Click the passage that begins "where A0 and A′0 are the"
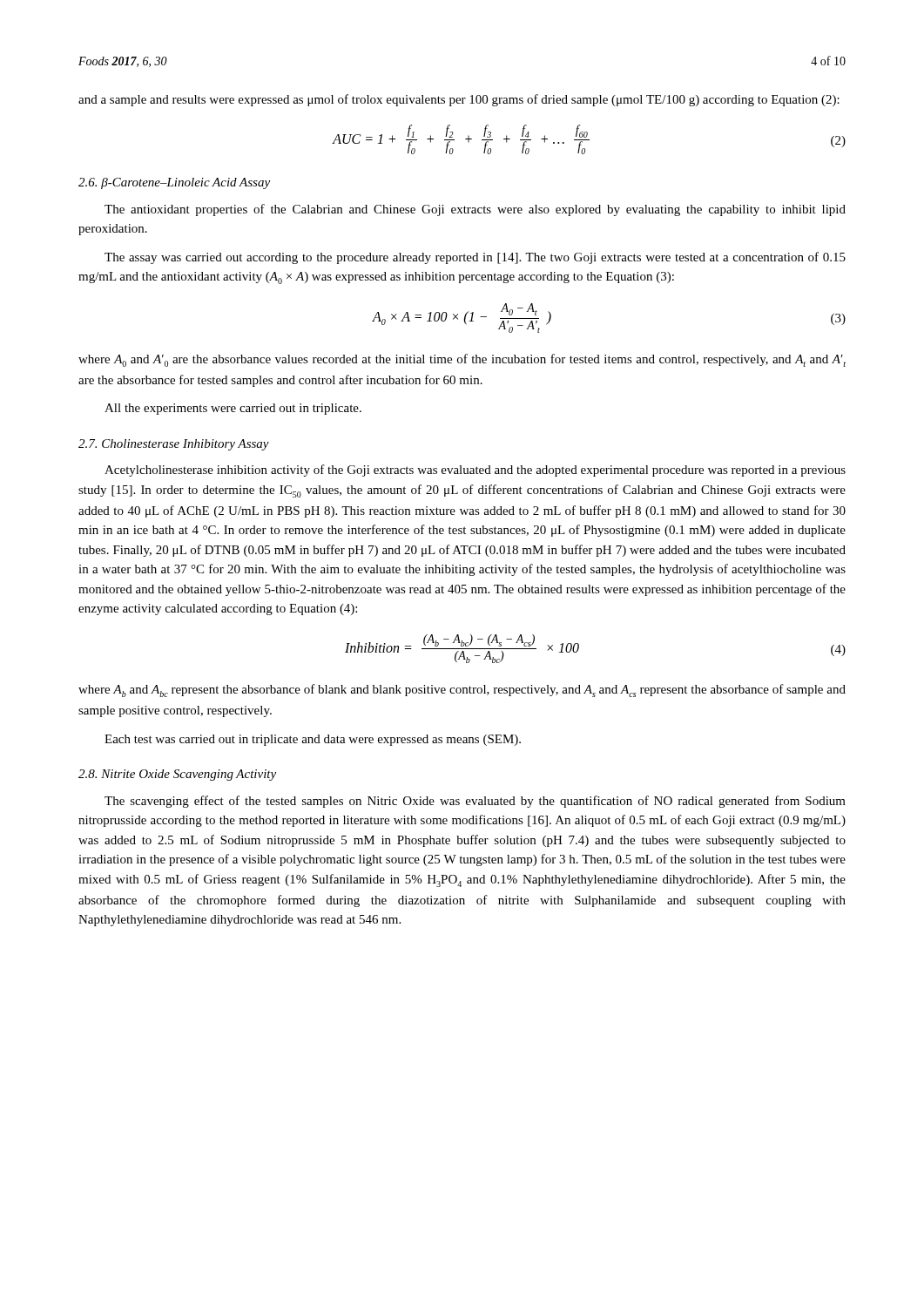Viewport: 924px width, 1307px height. 462,369
